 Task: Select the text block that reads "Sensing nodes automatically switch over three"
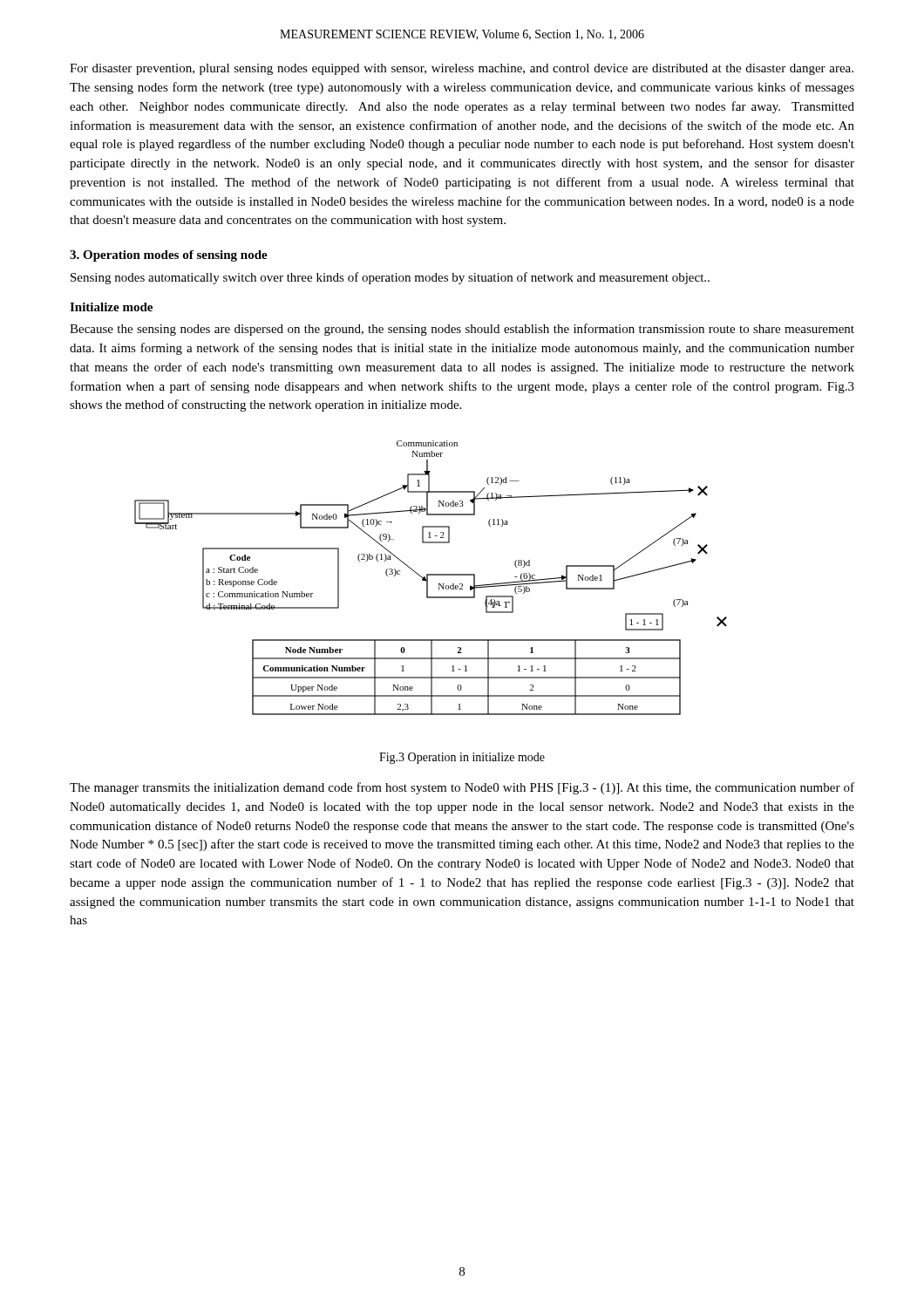[x=390, y=277]
